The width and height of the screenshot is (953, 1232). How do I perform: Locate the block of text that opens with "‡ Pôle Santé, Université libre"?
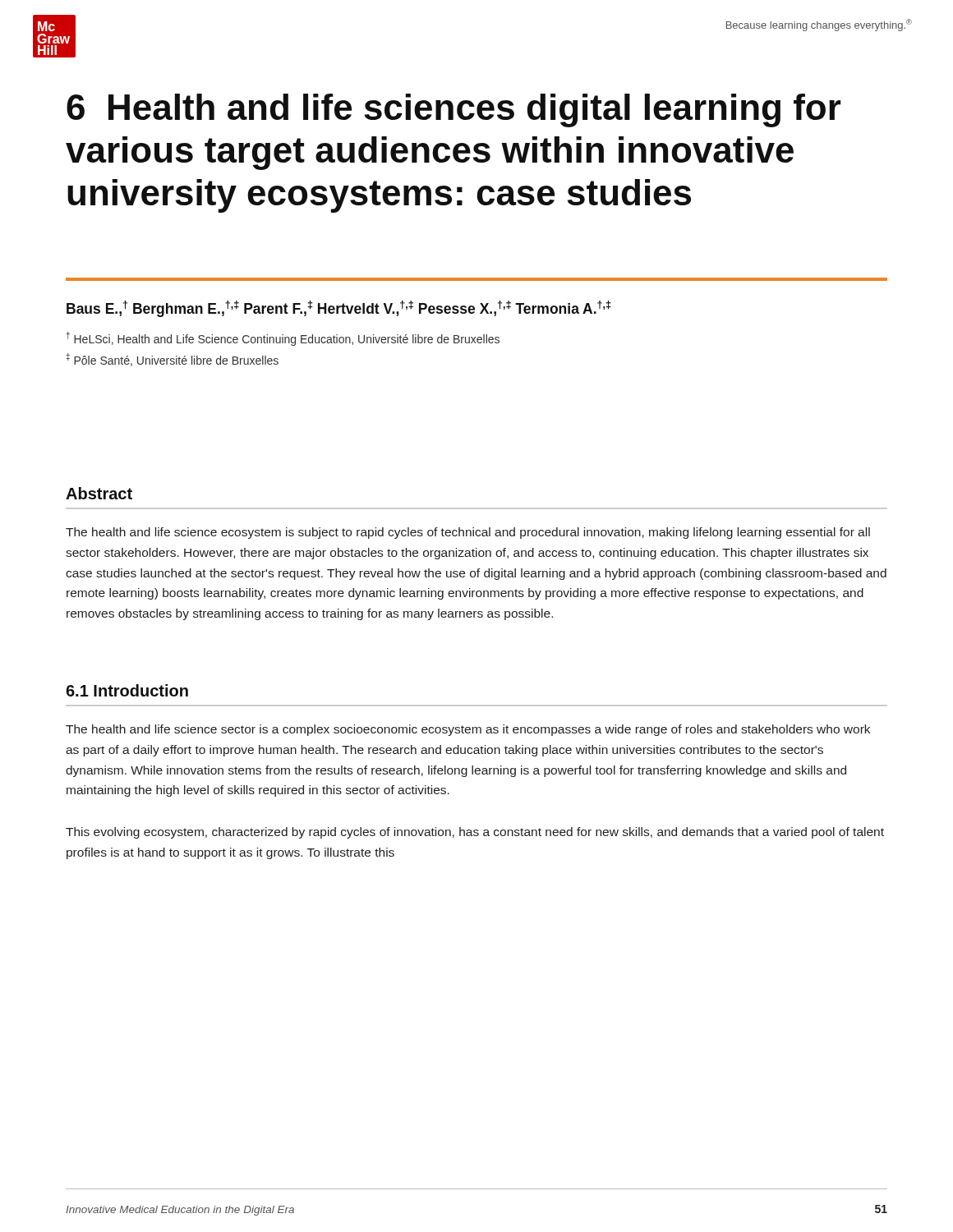pyautogui.click(x=172, y=360)
